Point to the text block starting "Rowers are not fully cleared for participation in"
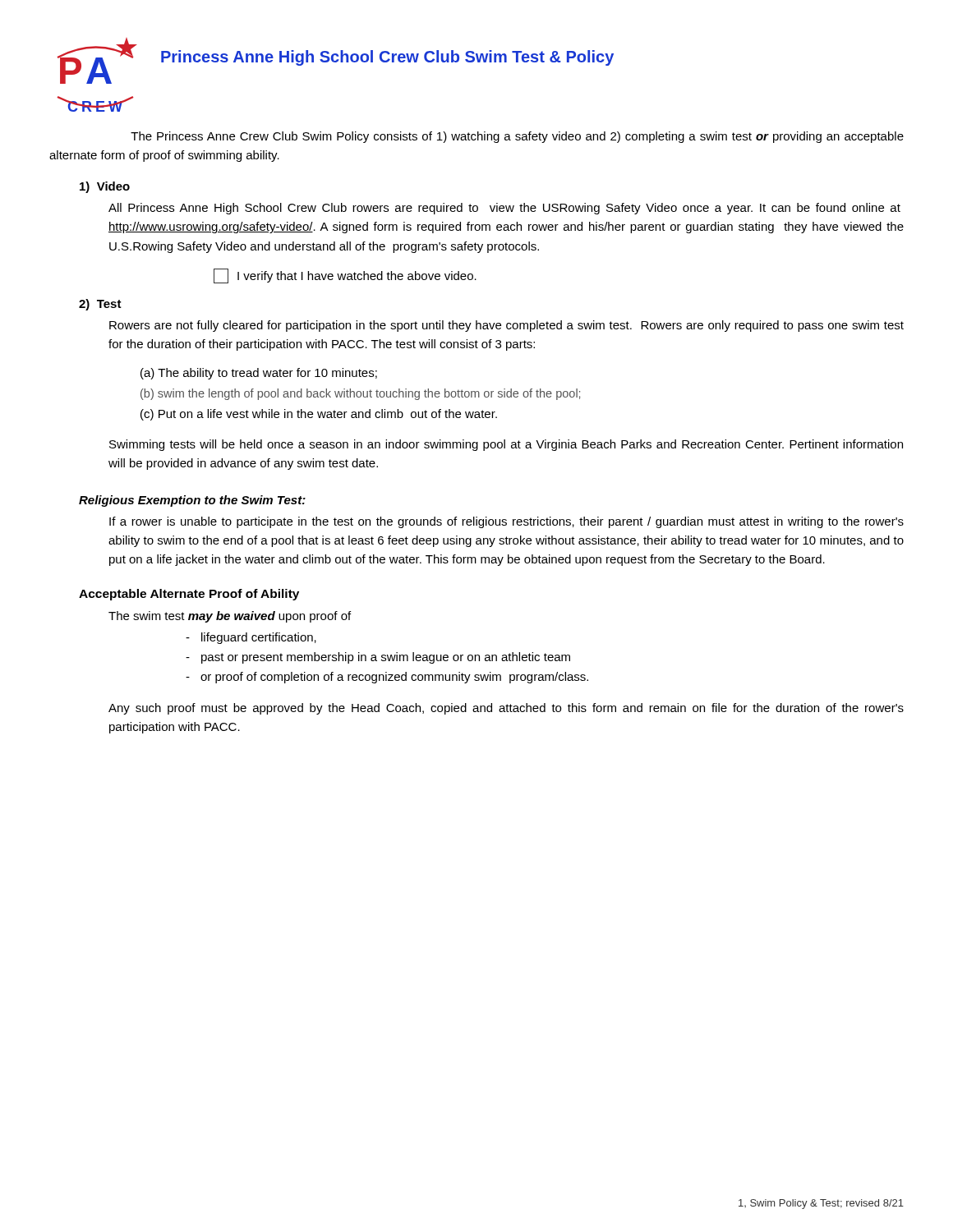The image size is (953, 1232). pos(506,334)
